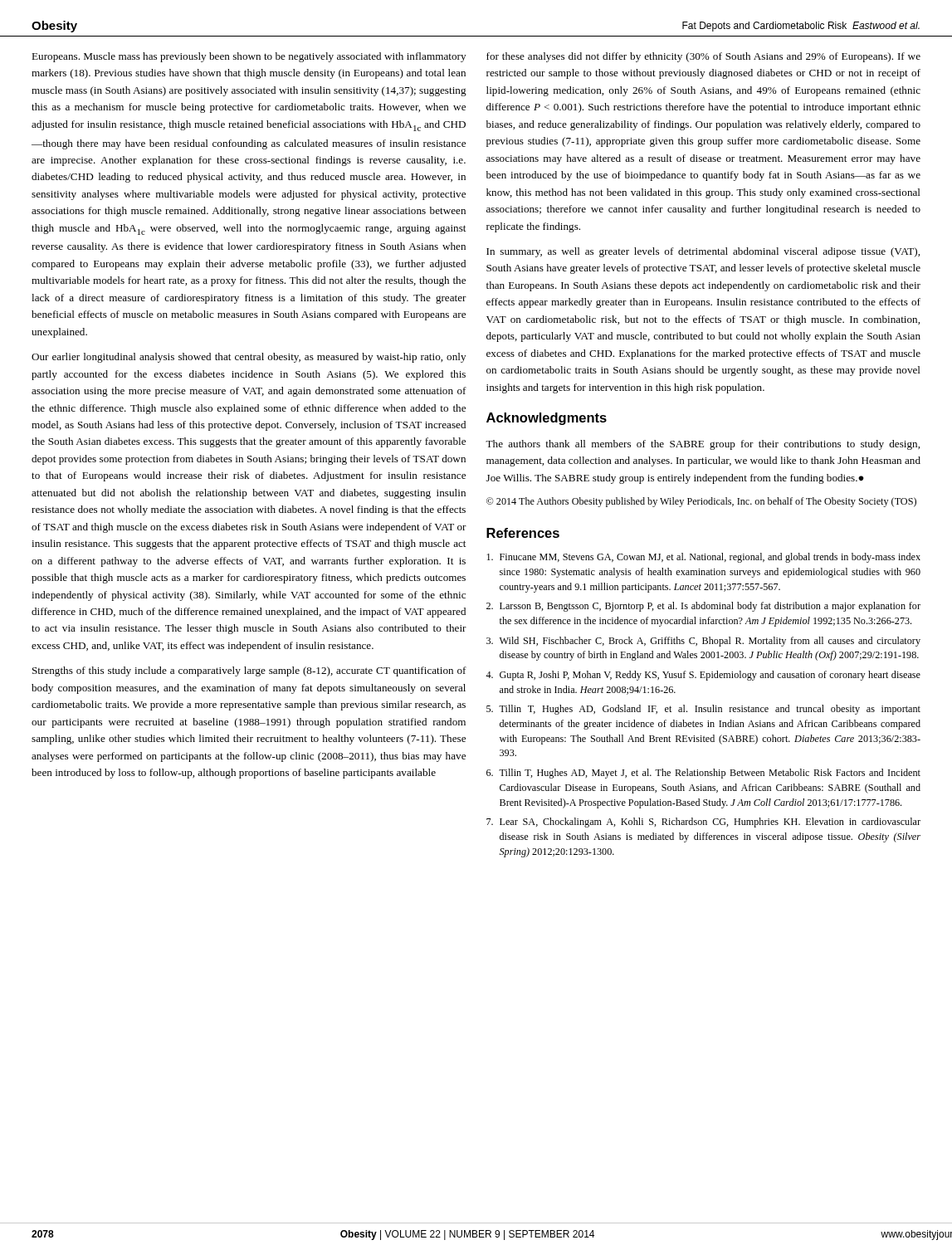
Task: Find the element starting "Strengths of this study include a"
Action: point(249,722)
